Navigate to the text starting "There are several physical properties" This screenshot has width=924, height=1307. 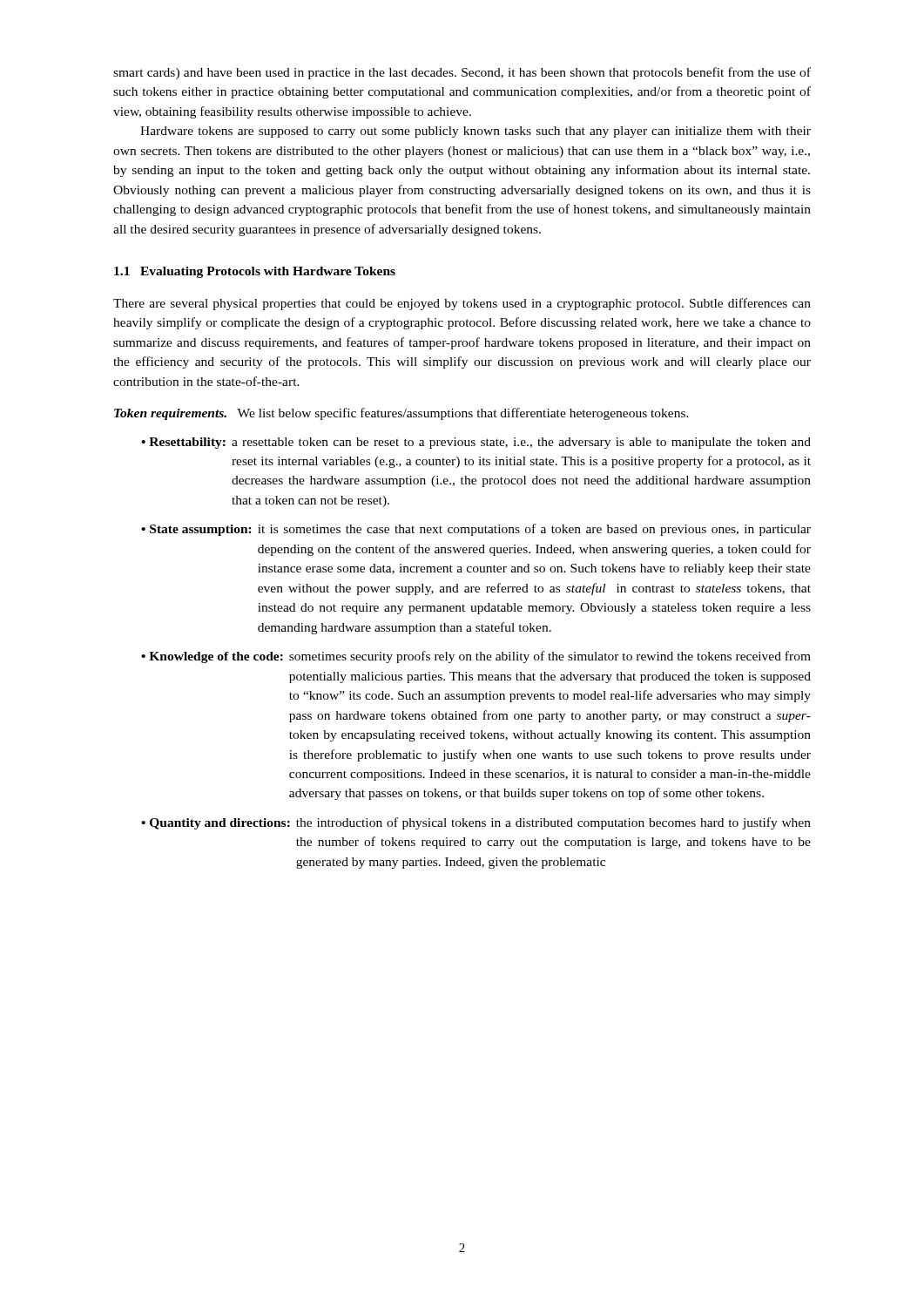pos(462,342)
